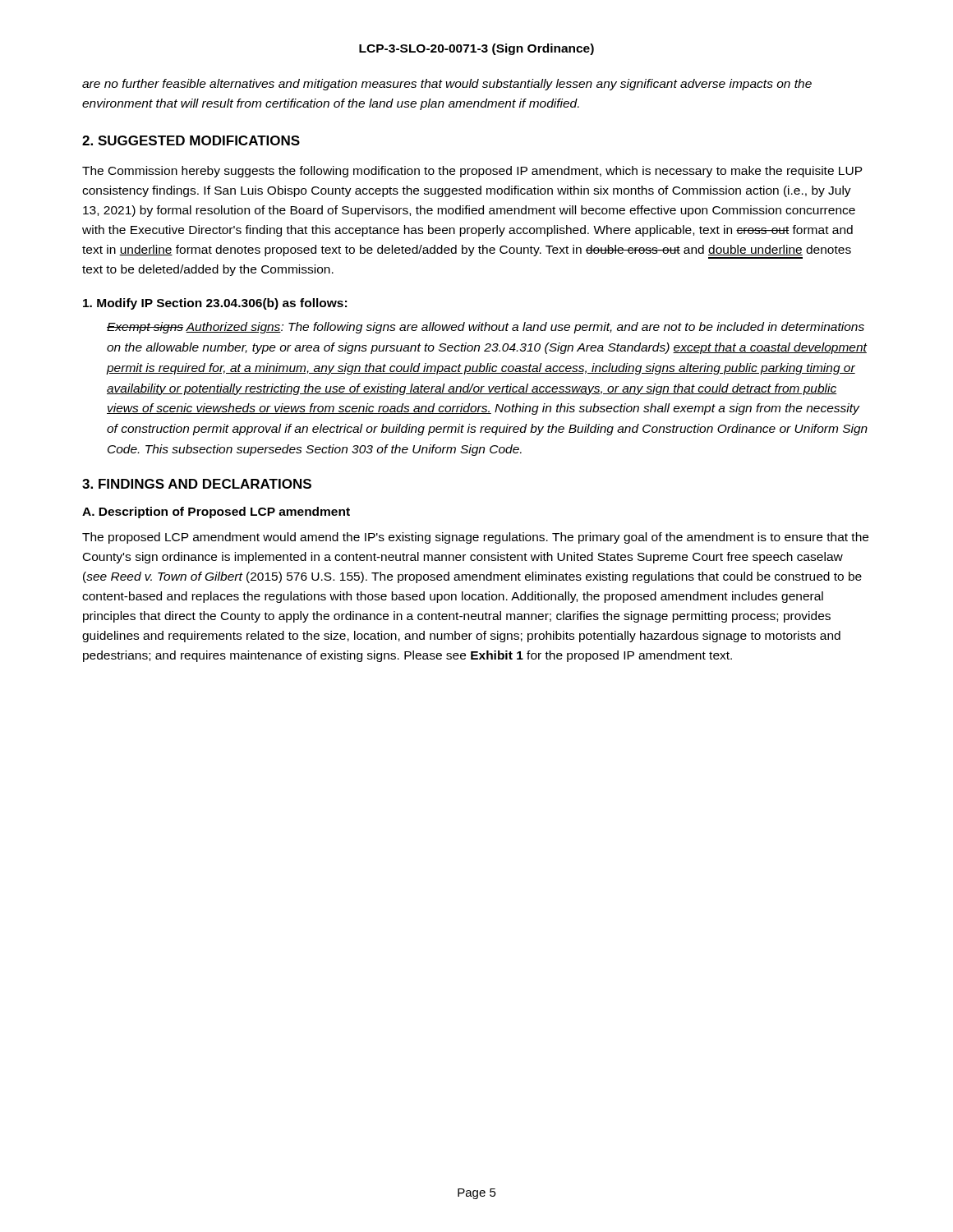Find the section header that reads "A. Description of Proposed LCP amendment"

216,511
